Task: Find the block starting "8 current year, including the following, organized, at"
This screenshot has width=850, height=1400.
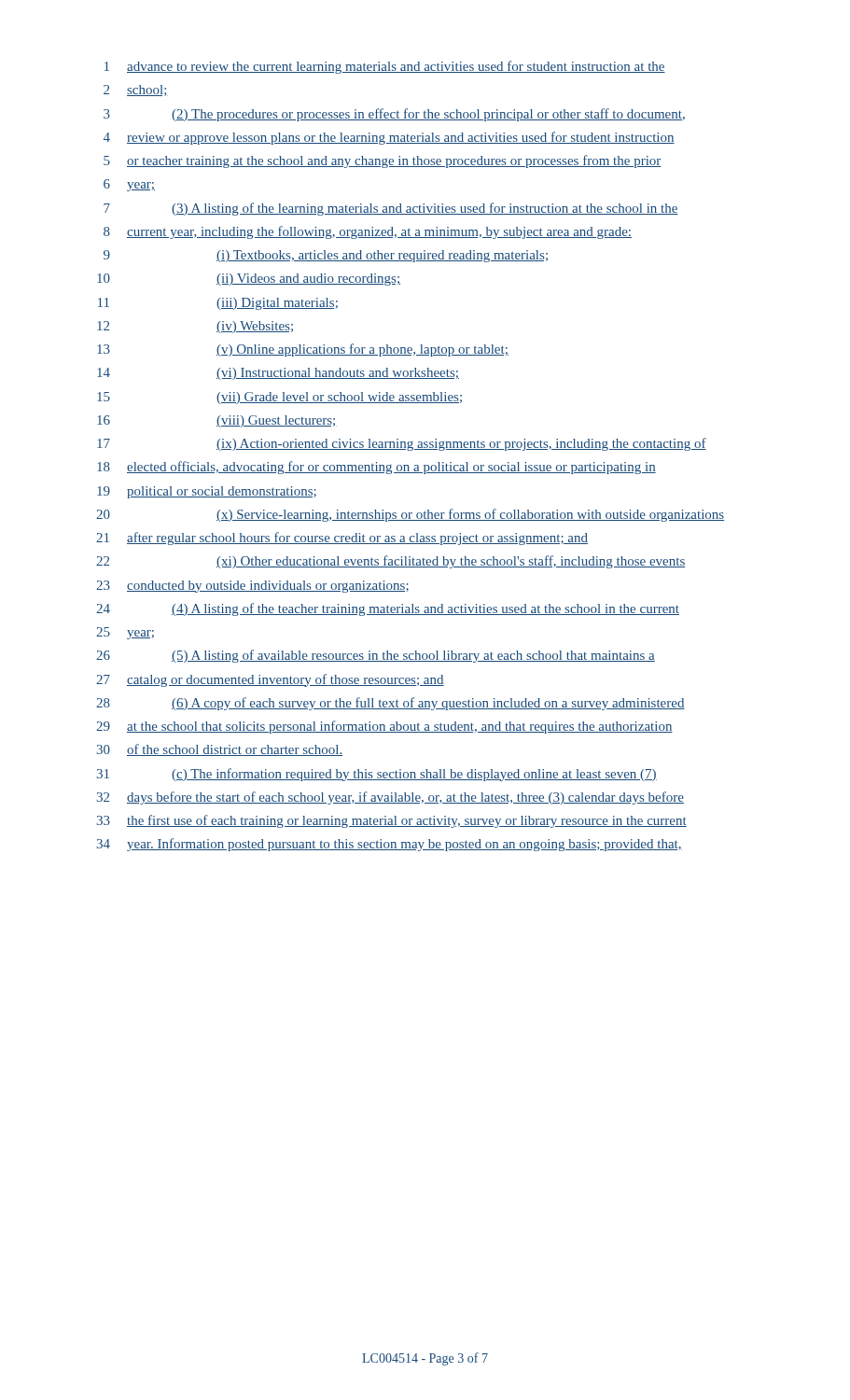Action: click(x=425, y=232)
